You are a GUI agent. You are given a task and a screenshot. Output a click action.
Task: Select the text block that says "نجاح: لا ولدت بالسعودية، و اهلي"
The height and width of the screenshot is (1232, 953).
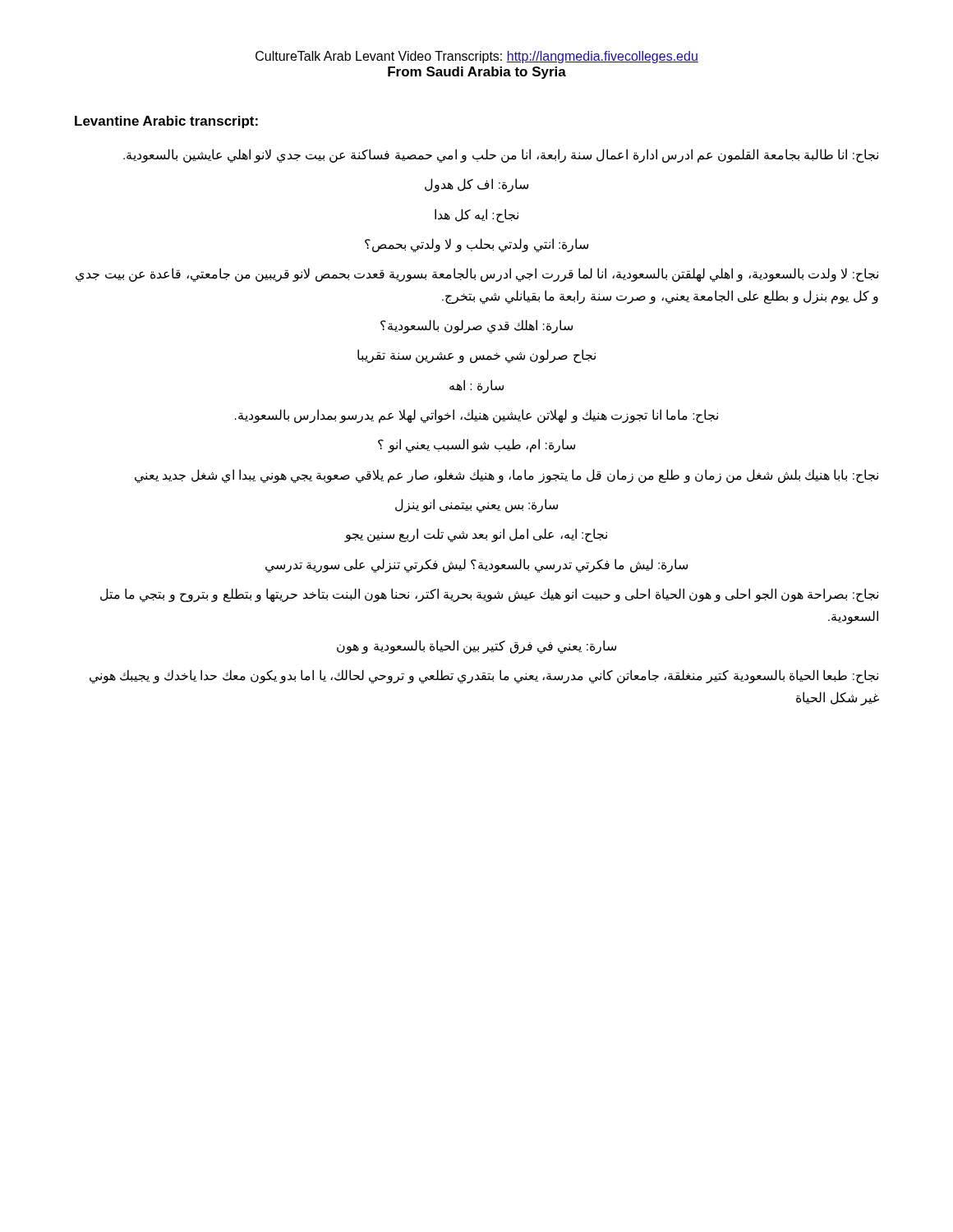477,285
